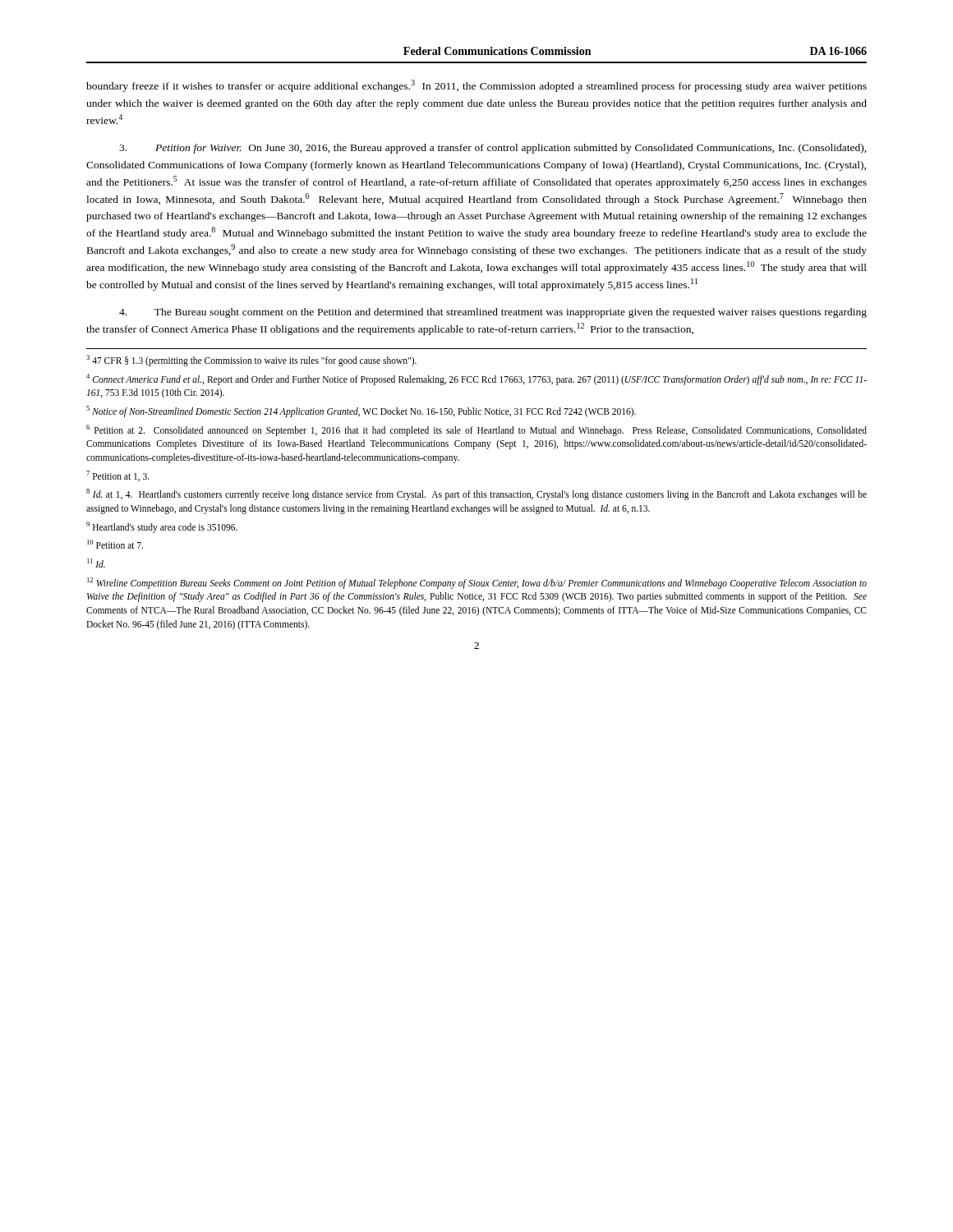Click the passage that begins "3 47 CFR § 1.3 (permitting"
The height and width of the screenshot is (1232, 953).
pyautogui.click(x=252, y=360)
